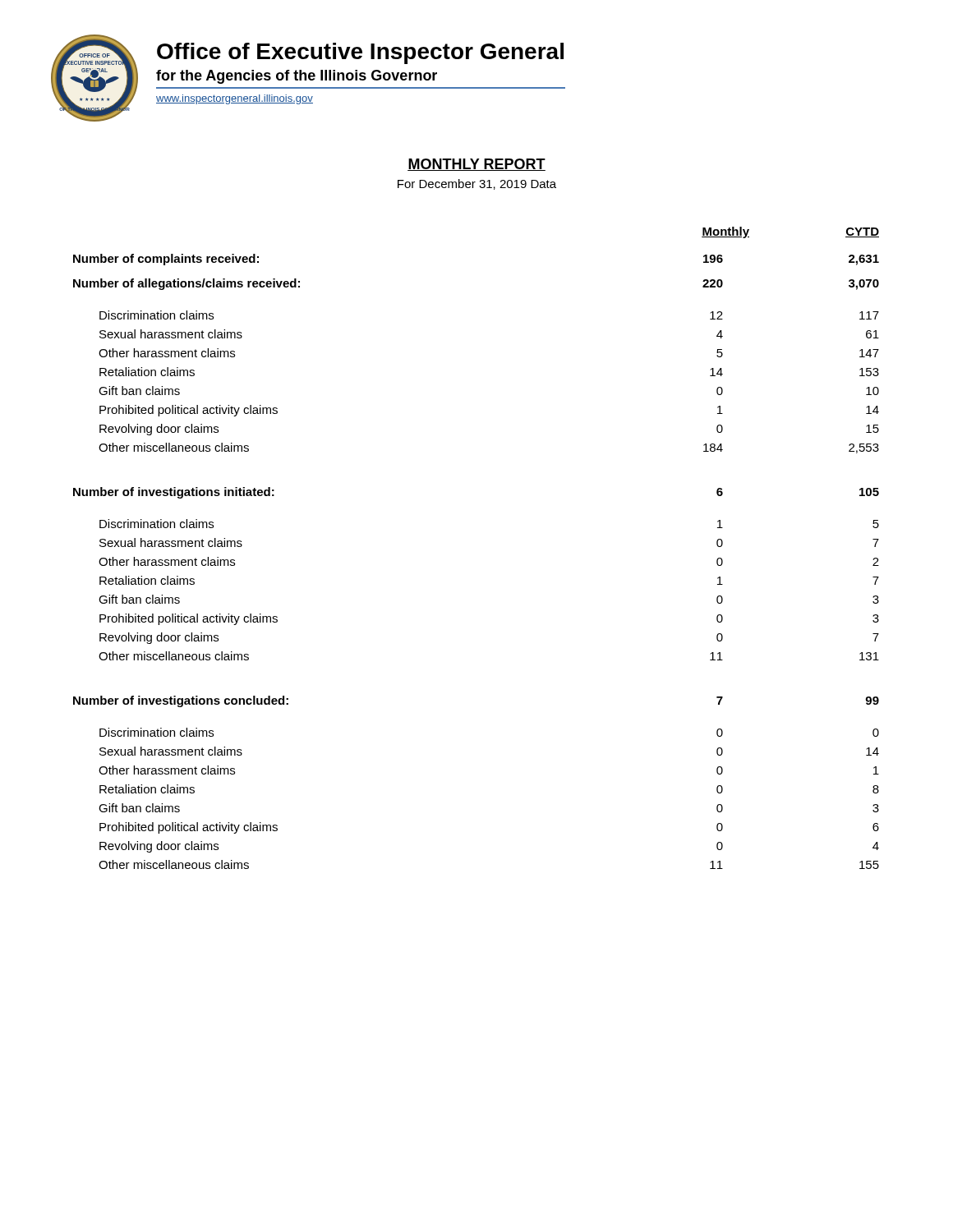Click on the section header containing "MONTHLY REPORT"

tap(476, 164)
